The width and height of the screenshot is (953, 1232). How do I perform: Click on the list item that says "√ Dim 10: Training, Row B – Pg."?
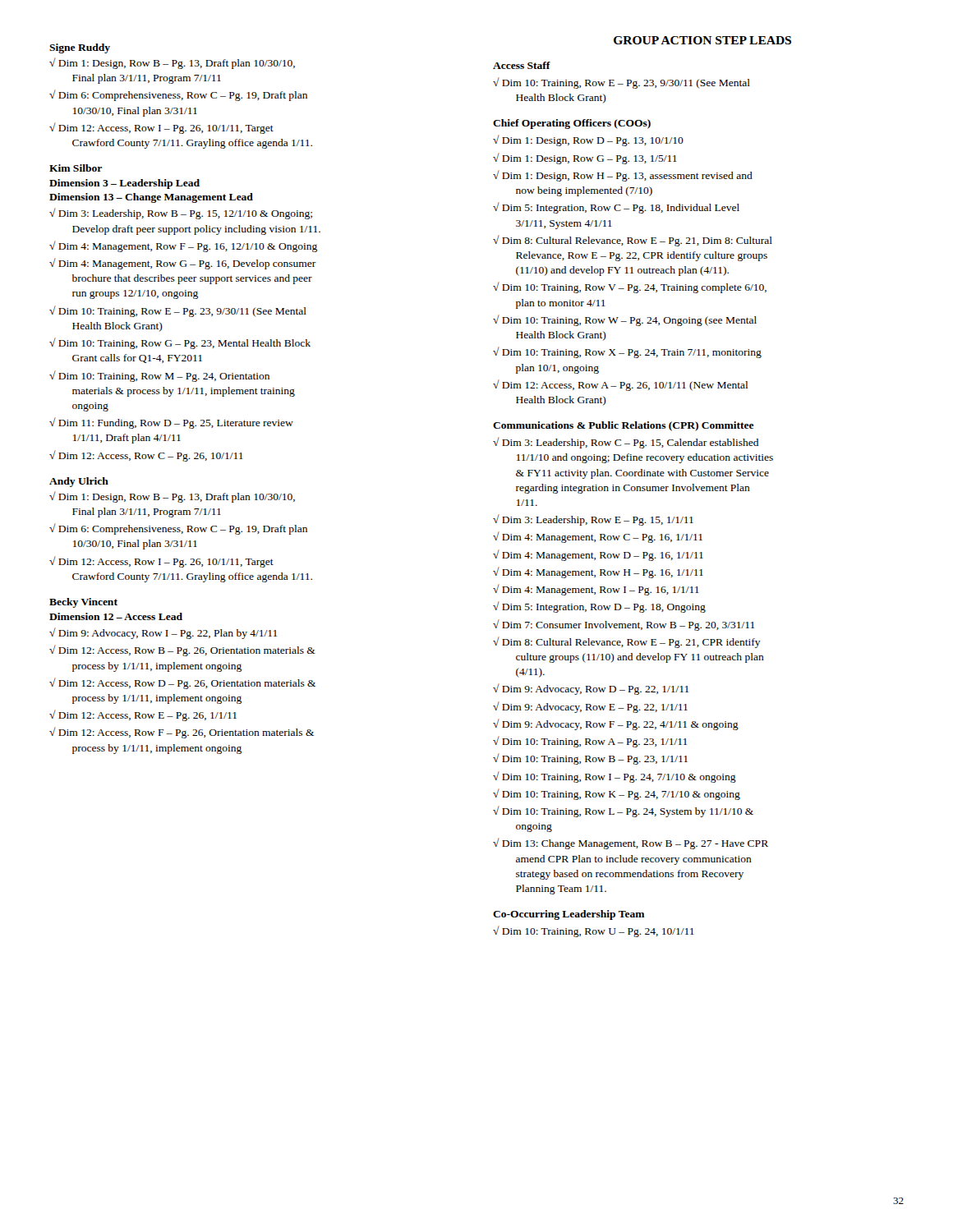[x=591, y=759]
